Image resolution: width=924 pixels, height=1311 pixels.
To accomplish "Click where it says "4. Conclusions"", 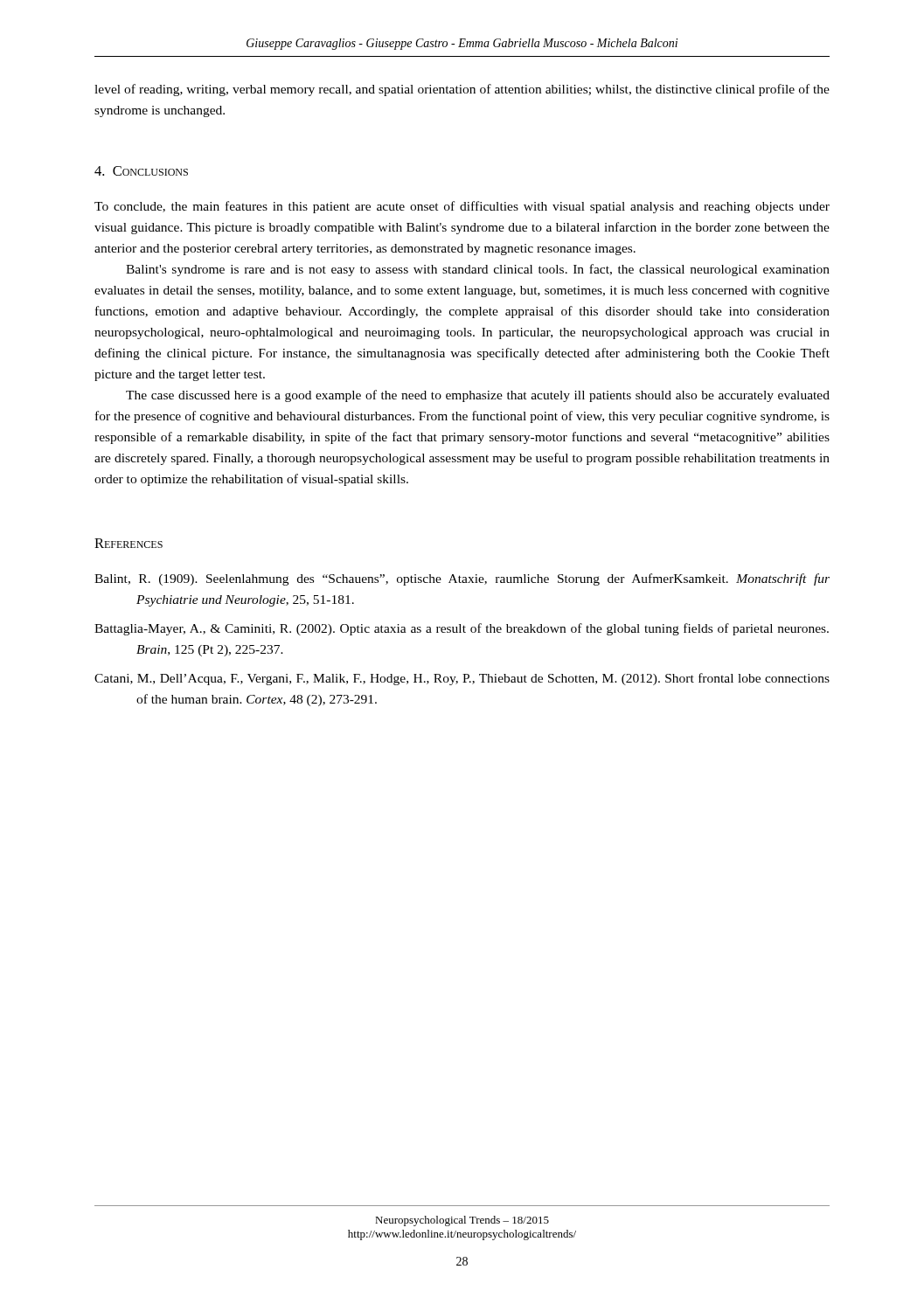I will (x=141, y=171).
